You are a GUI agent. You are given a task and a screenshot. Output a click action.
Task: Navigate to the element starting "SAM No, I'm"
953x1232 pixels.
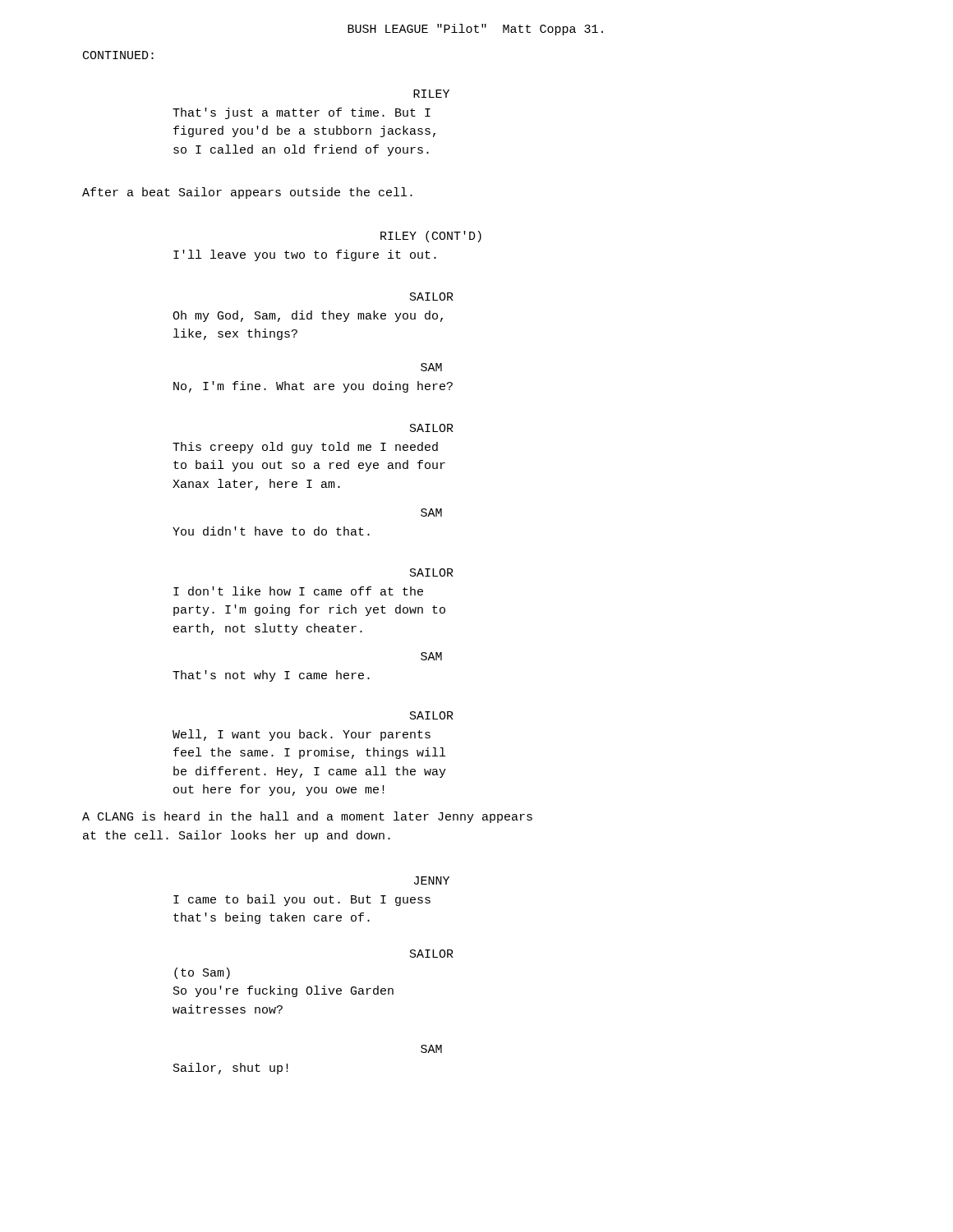coord(431,378)
